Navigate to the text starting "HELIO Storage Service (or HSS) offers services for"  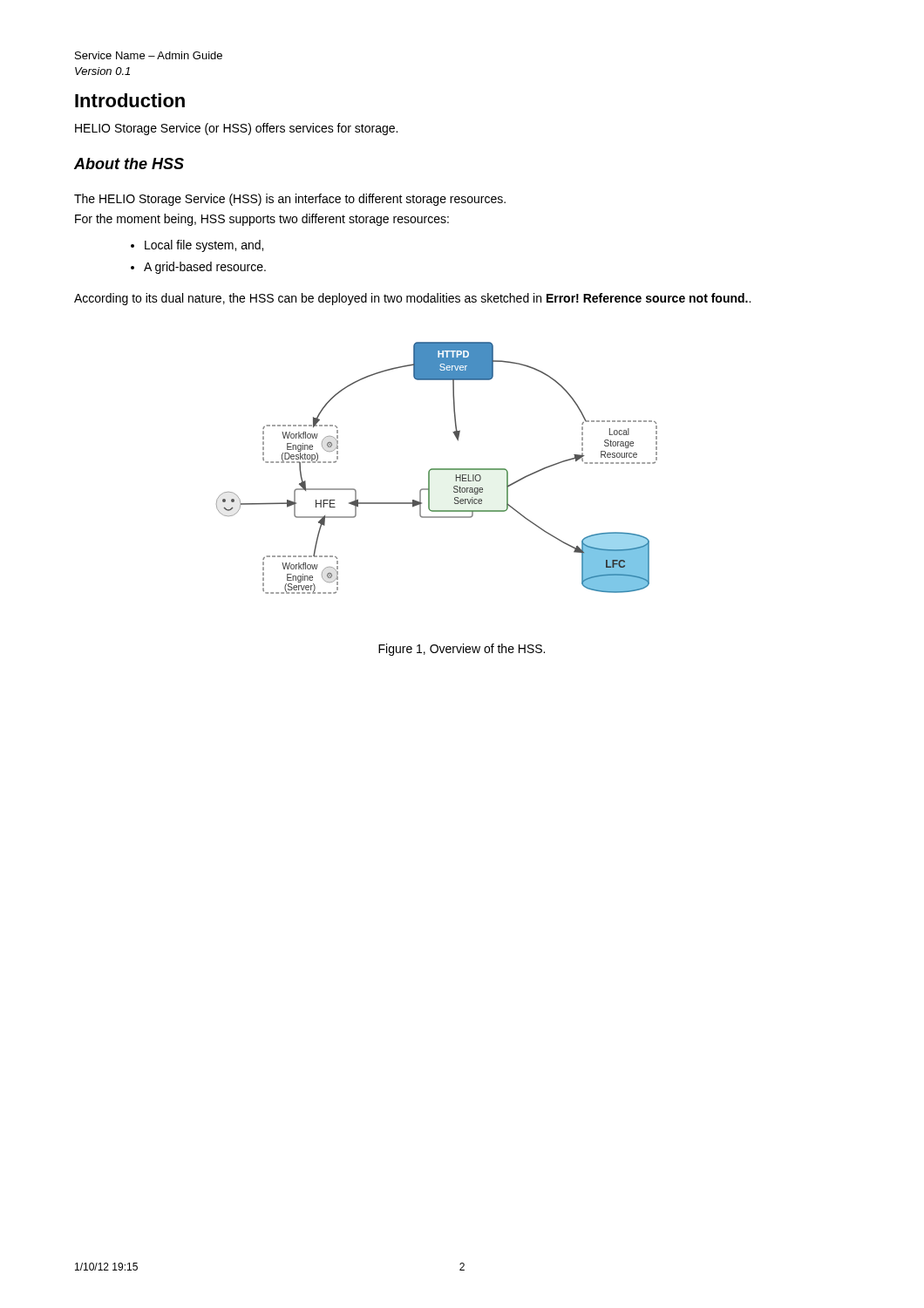point(236,129)
